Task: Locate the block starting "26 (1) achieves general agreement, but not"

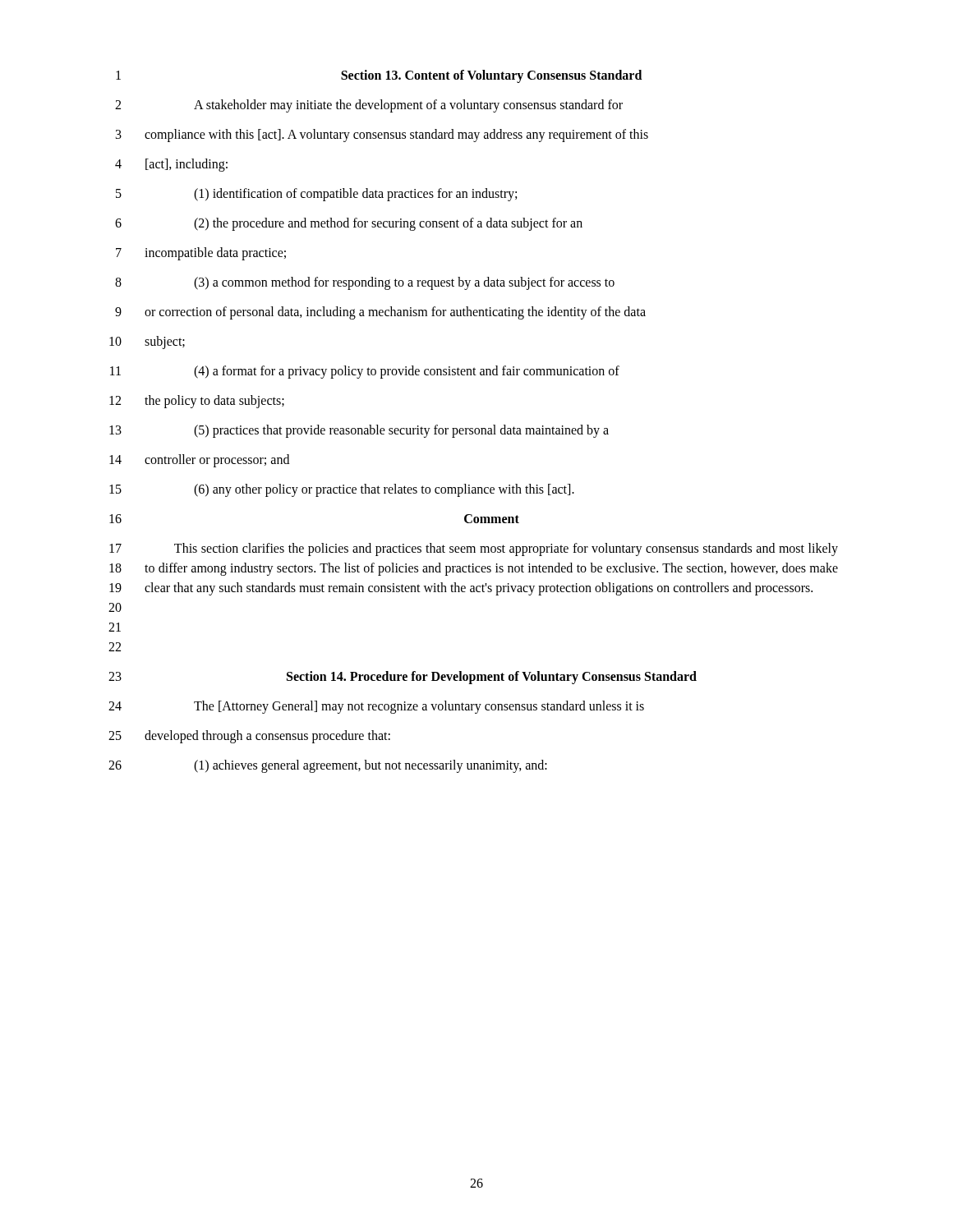Action: pos(460,765)
